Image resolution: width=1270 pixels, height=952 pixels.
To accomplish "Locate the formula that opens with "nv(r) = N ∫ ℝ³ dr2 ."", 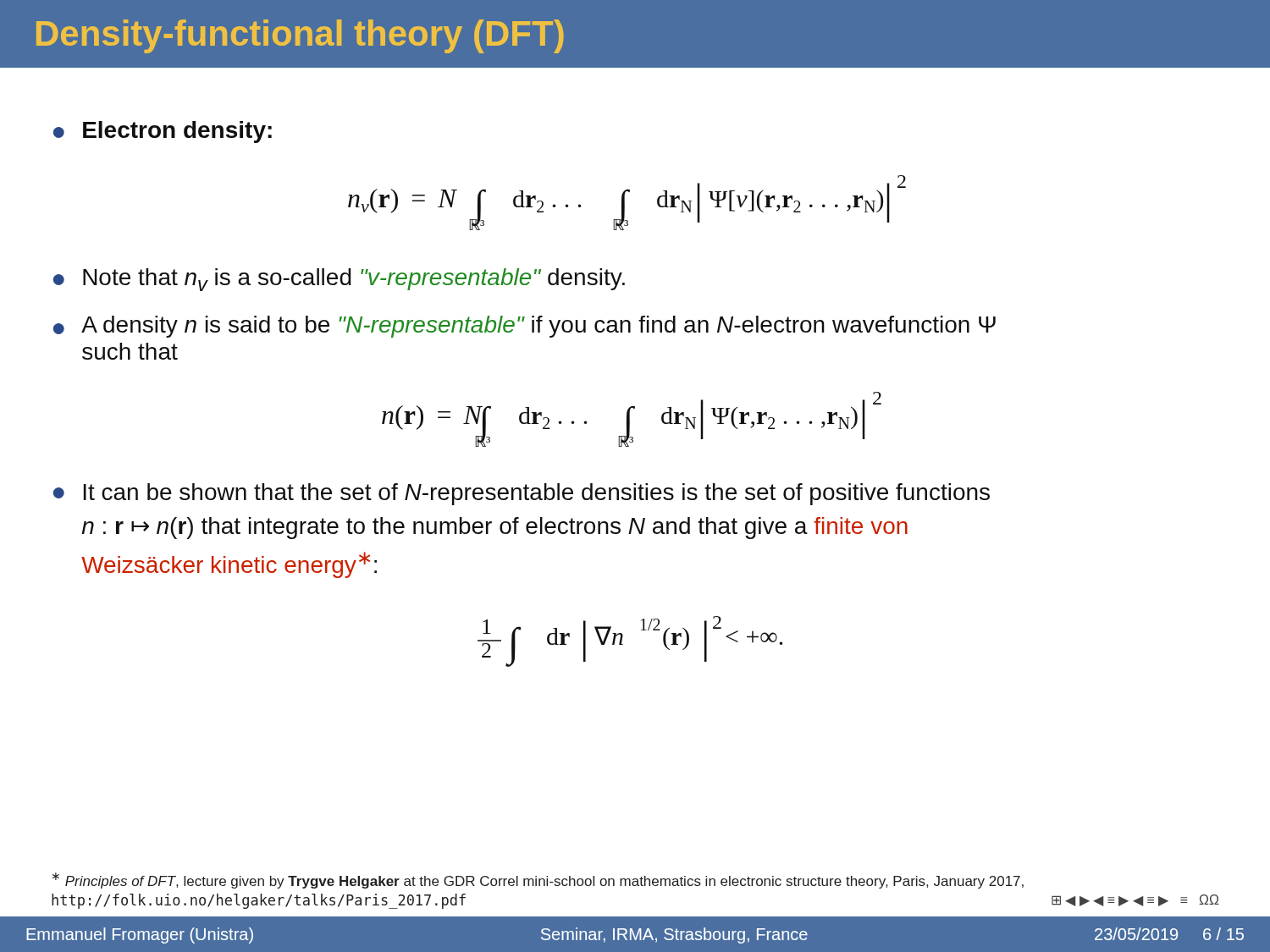I will point(635,199).
